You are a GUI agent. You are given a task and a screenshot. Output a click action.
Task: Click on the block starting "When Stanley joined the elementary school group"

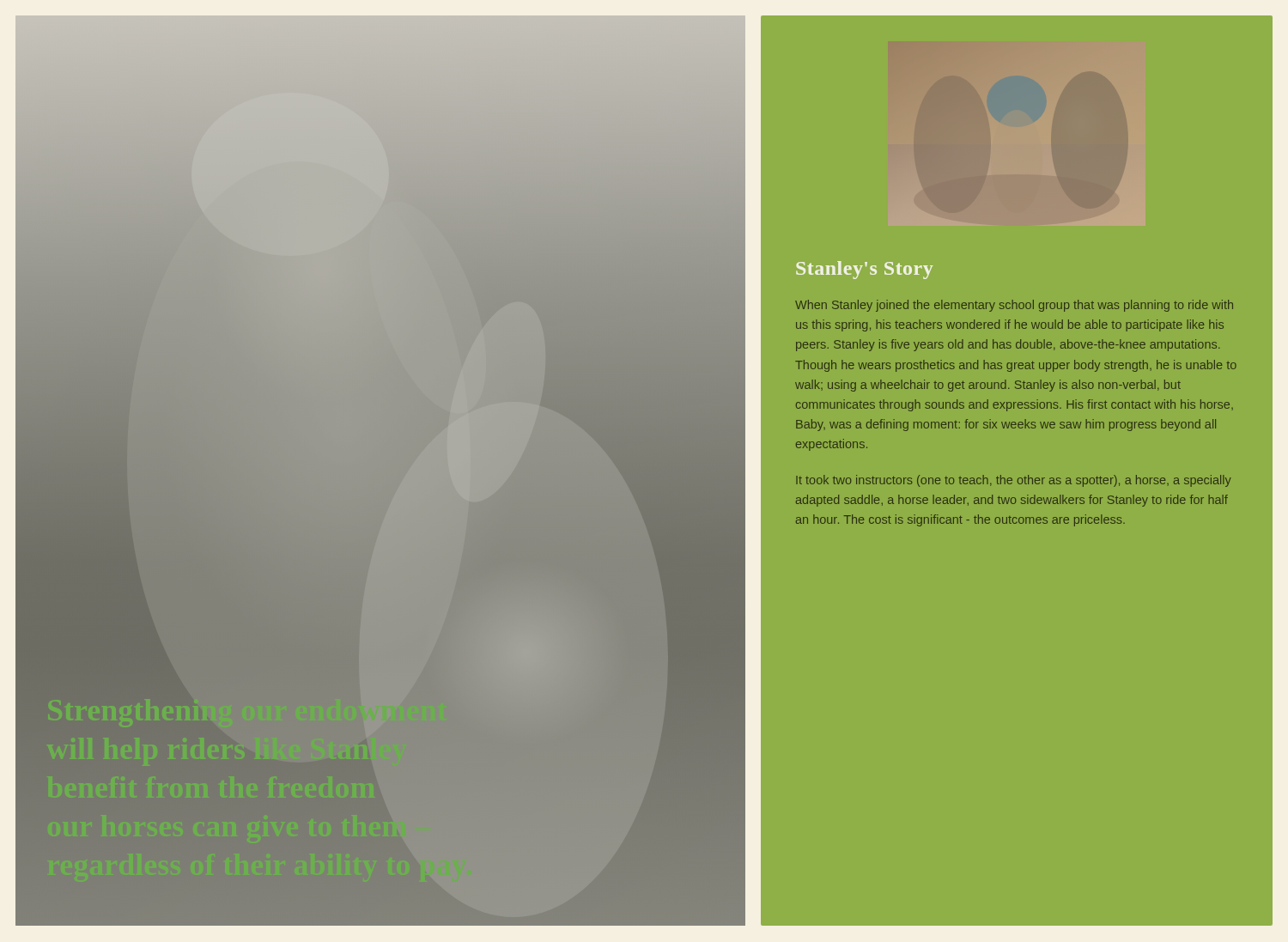pos(1017,413)
